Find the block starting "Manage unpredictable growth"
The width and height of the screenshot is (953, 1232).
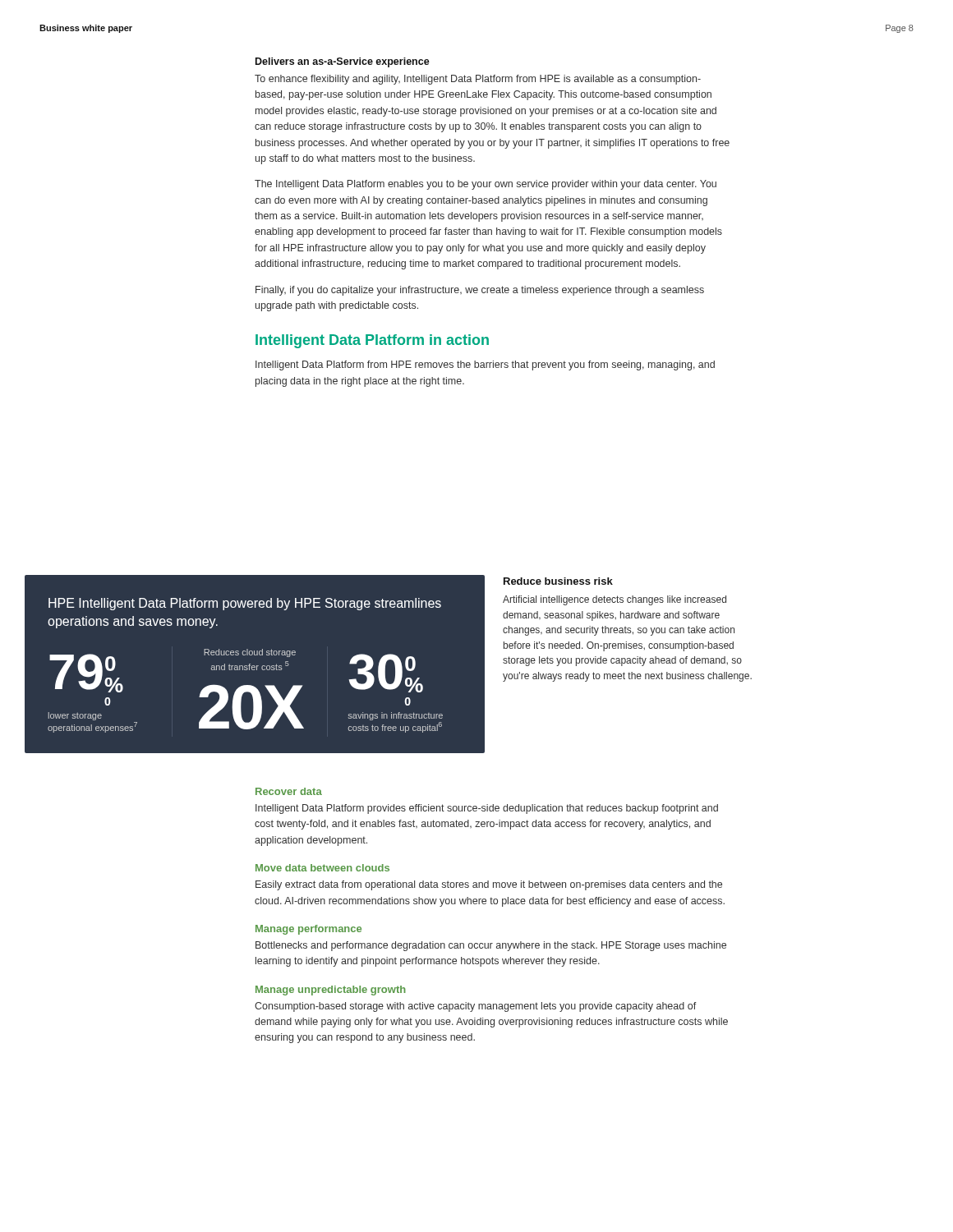tap(330, 989)
